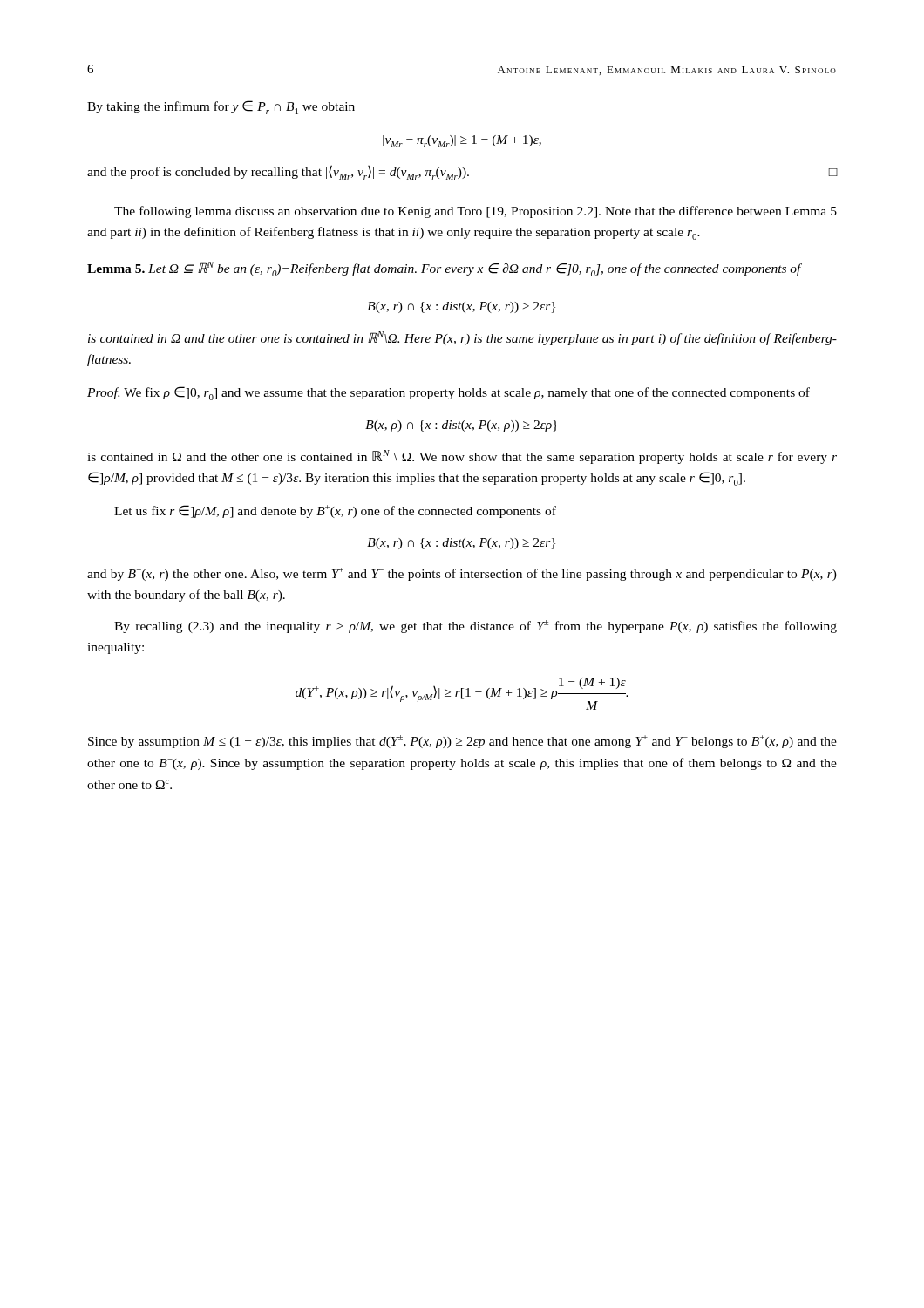Navigate to the text starting "B(x, ρ) ∩"

point(462,425)
